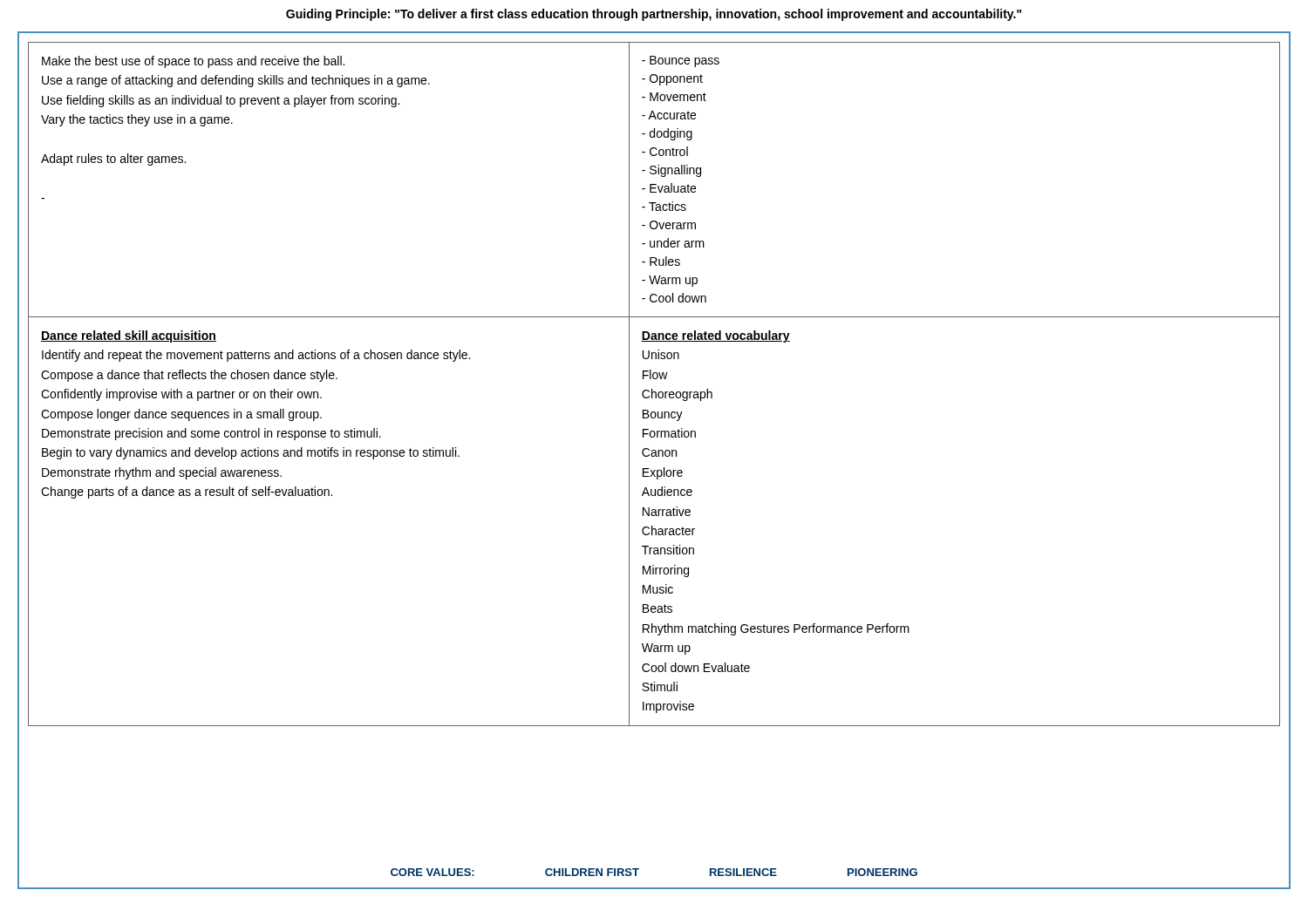
Task: Click on the table containing "Make the best use"
Action: click(654, 180)
